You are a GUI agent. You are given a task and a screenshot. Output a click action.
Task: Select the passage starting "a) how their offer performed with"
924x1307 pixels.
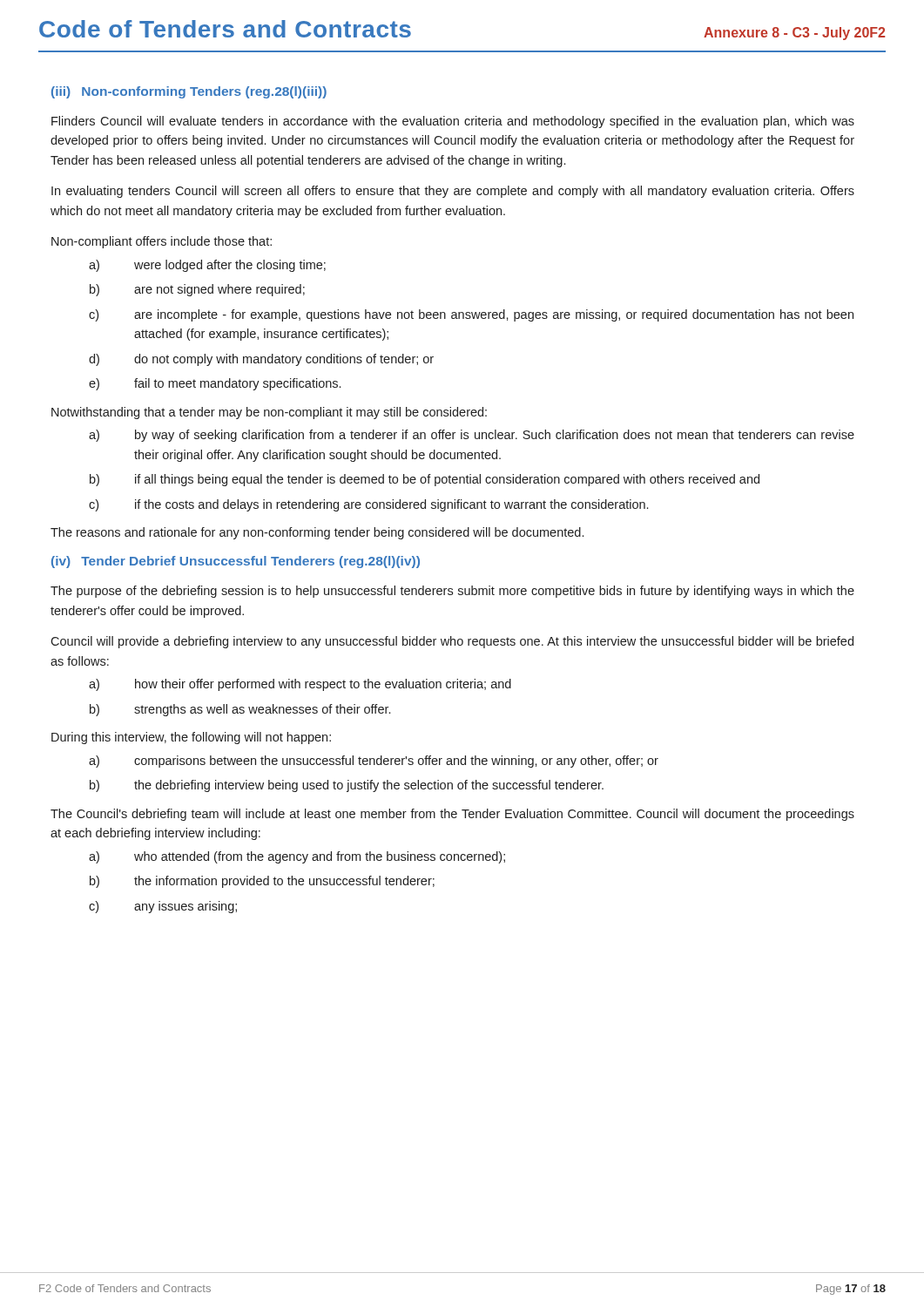[452, 684]
